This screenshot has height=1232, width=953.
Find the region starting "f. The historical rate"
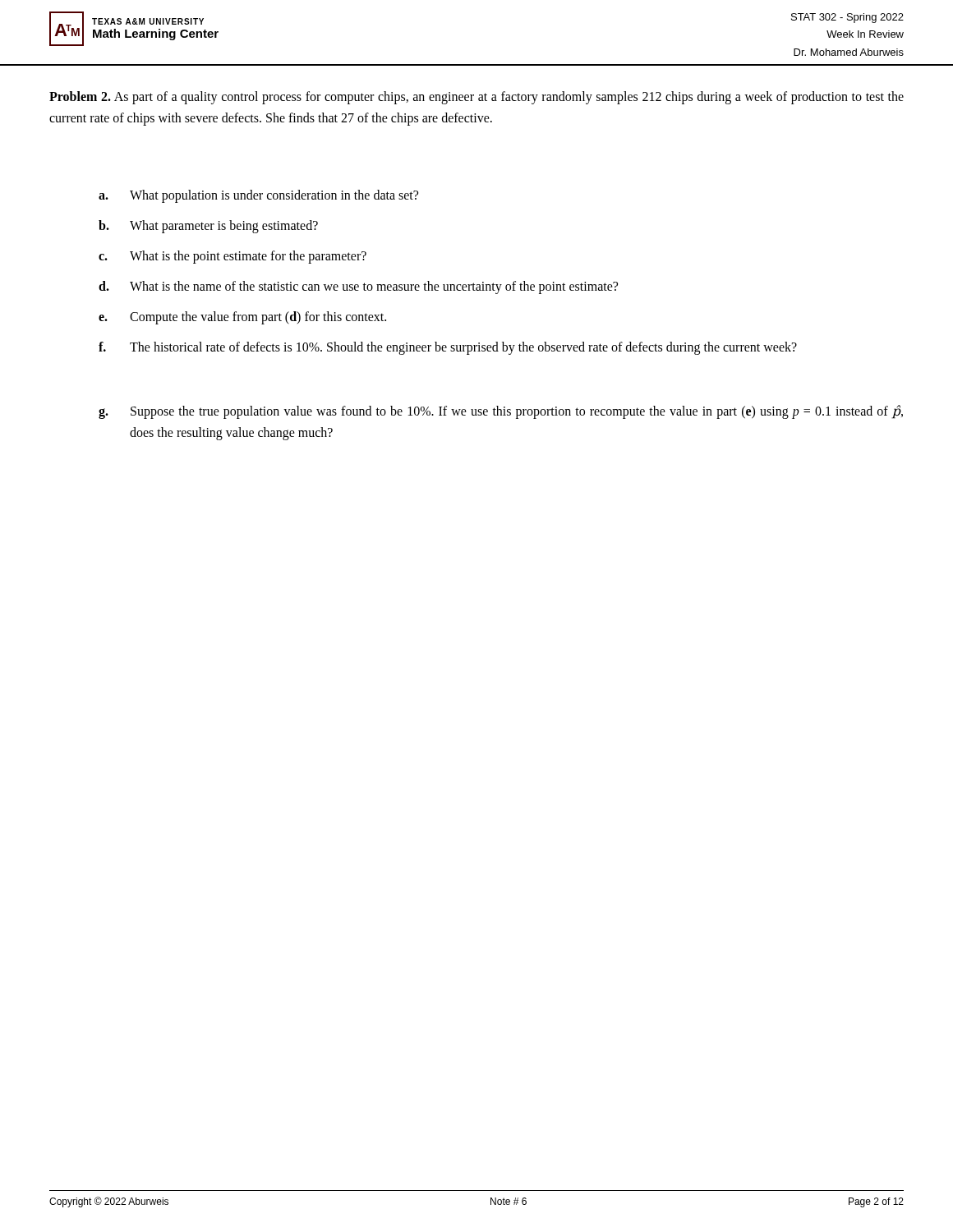pyautogui.click(x=476, y=348)
